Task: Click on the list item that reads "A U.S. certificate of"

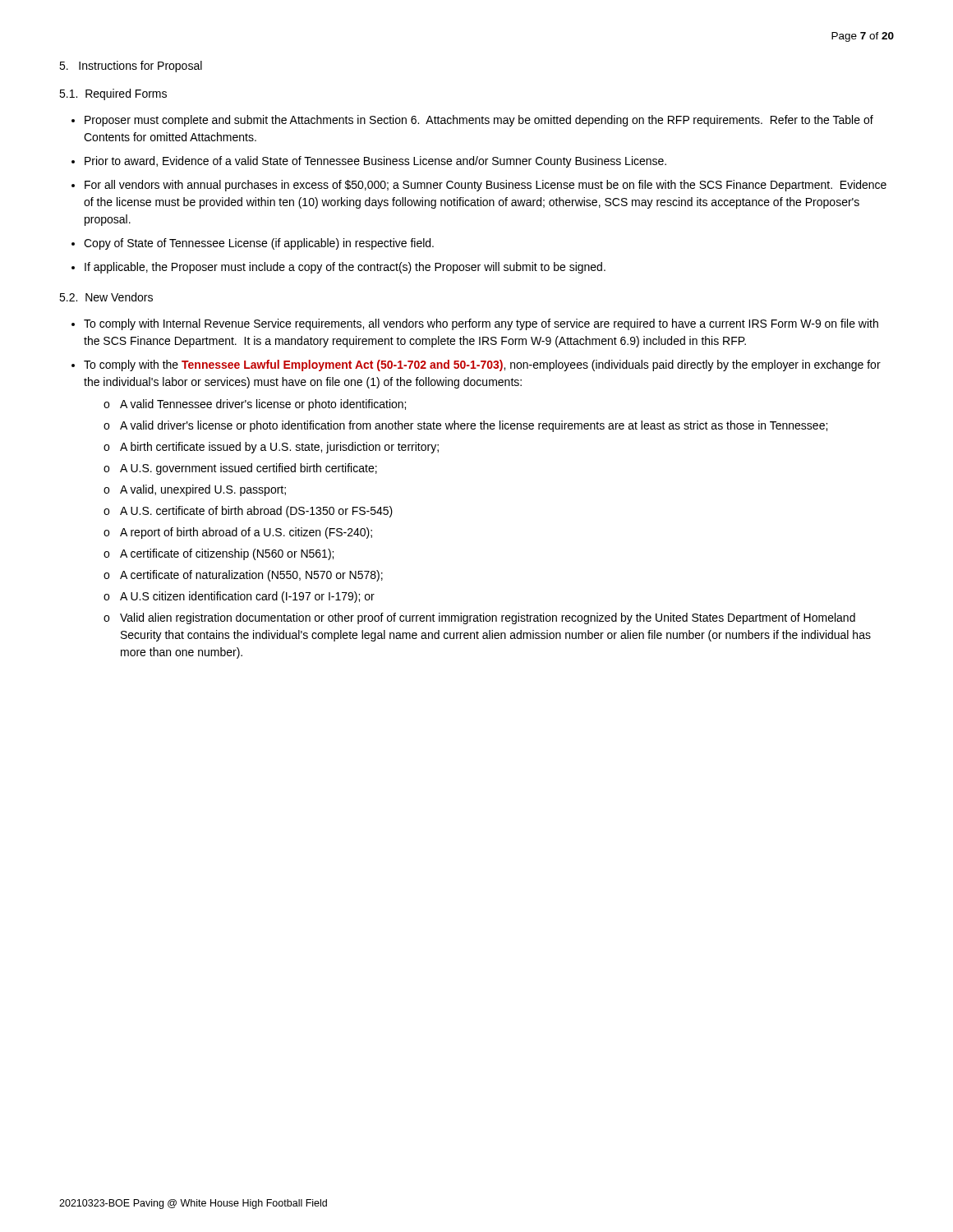Action: tap(256, 511)
